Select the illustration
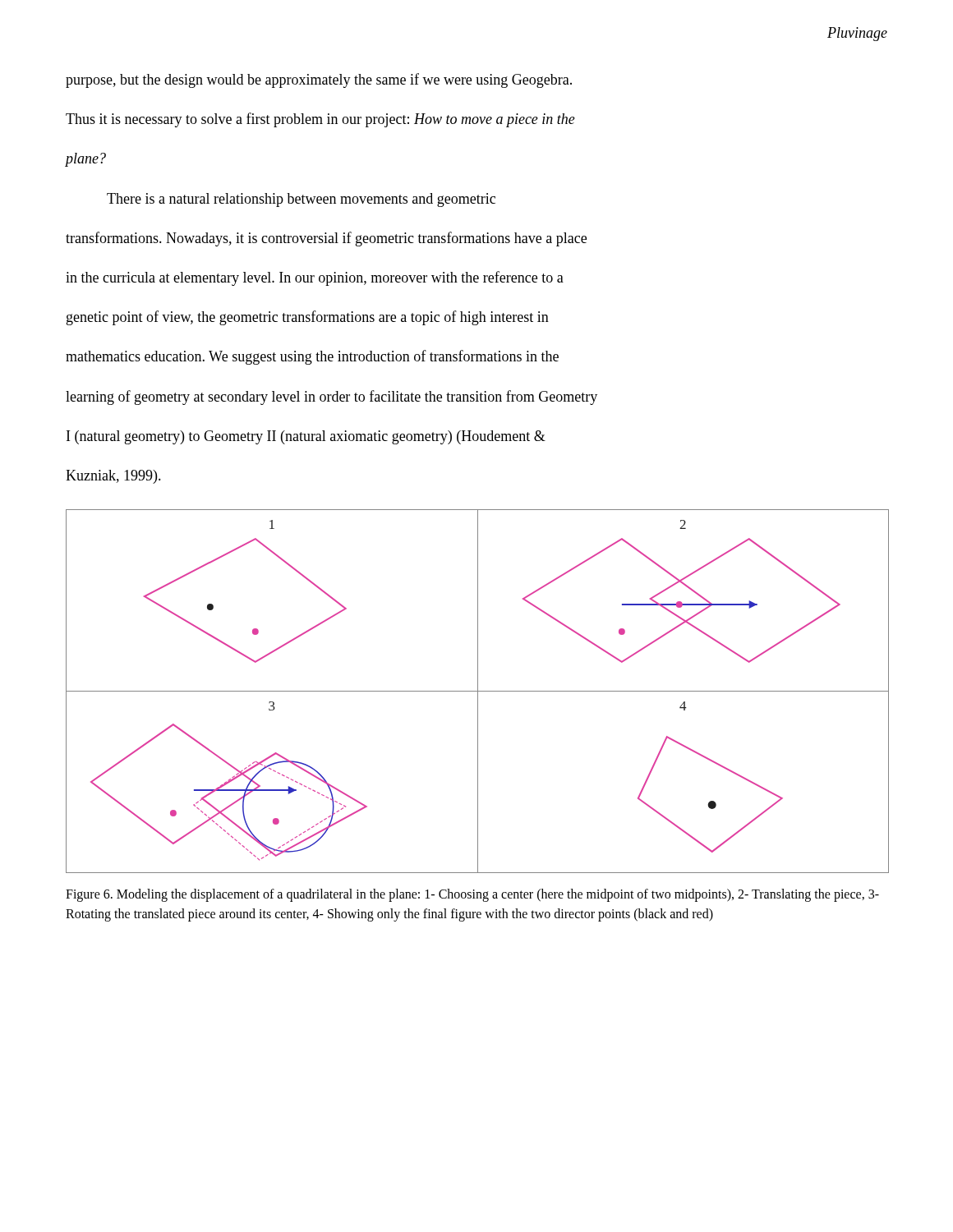Viewport: 953px width, 1232px height. click(x=476, y=691)
